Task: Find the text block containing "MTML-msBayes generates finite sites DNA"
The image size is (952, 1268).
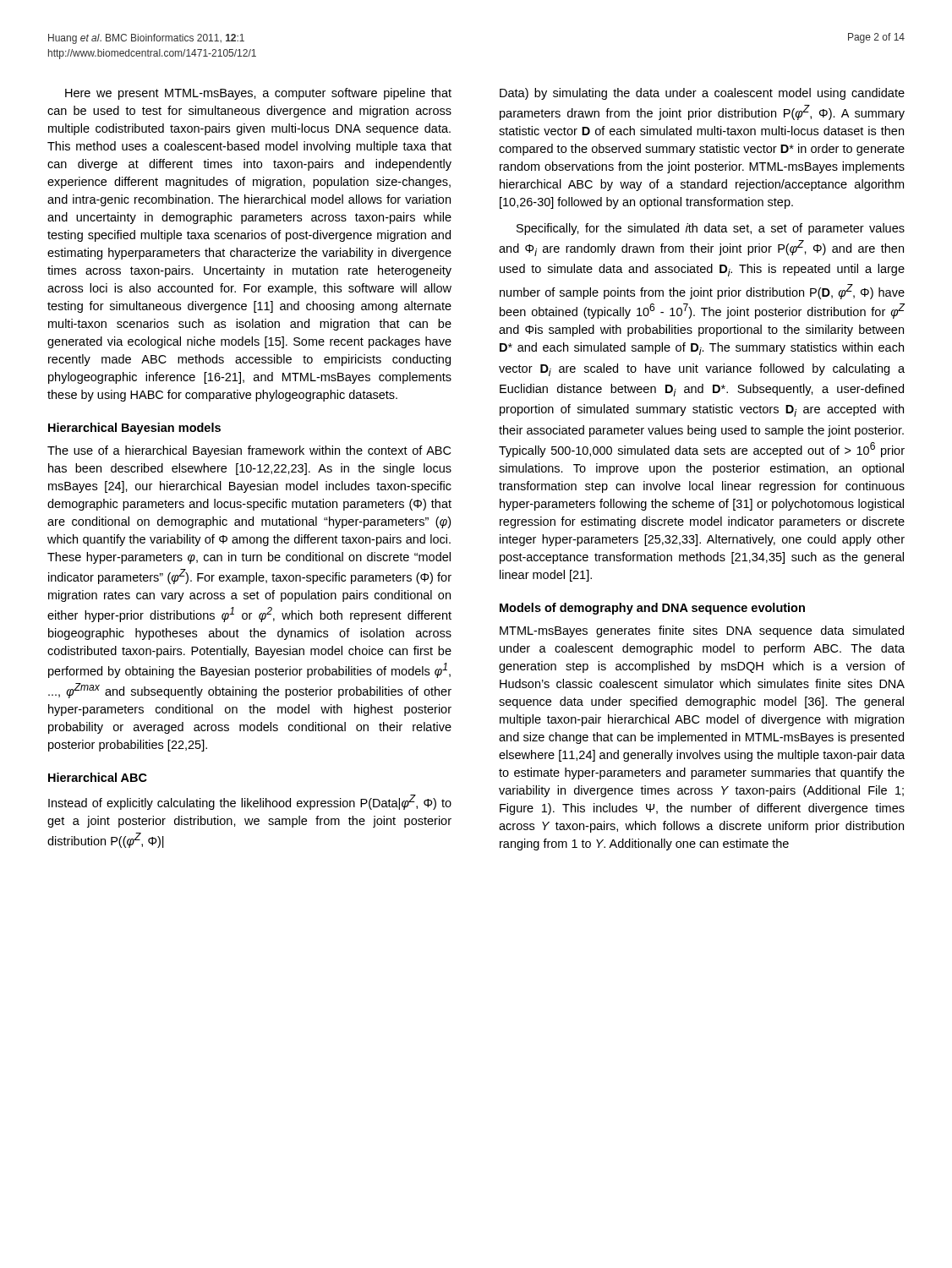Action: (702, 737)
